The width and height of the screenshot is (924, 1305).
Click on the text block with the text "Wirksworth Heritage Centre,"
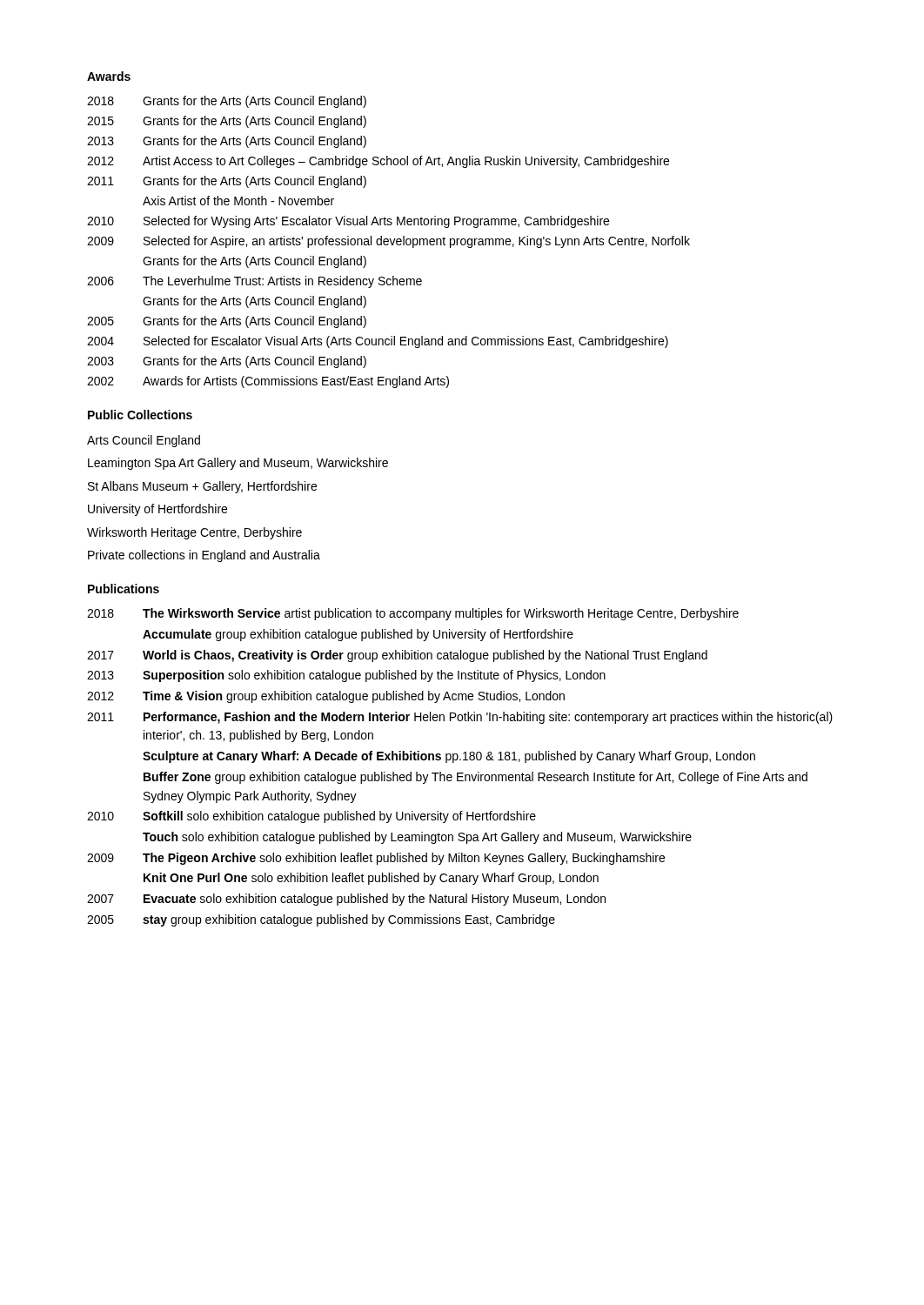click(x=195, y=532)
